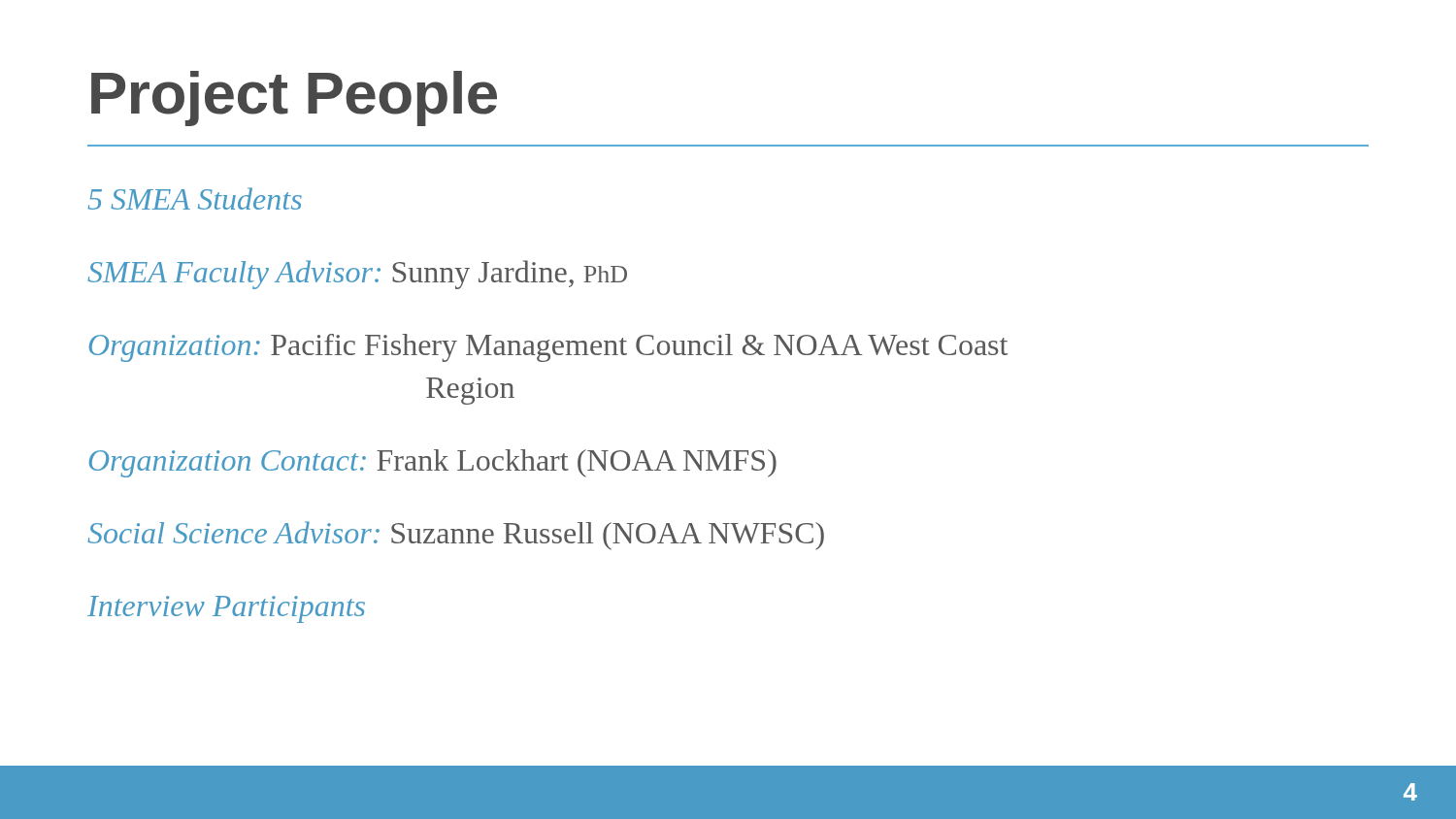Point to "Organization Contact: Frank Lockhart (NOAA NMFS)"
This screenshot has width=1456, height=819.
pos(432,460)
